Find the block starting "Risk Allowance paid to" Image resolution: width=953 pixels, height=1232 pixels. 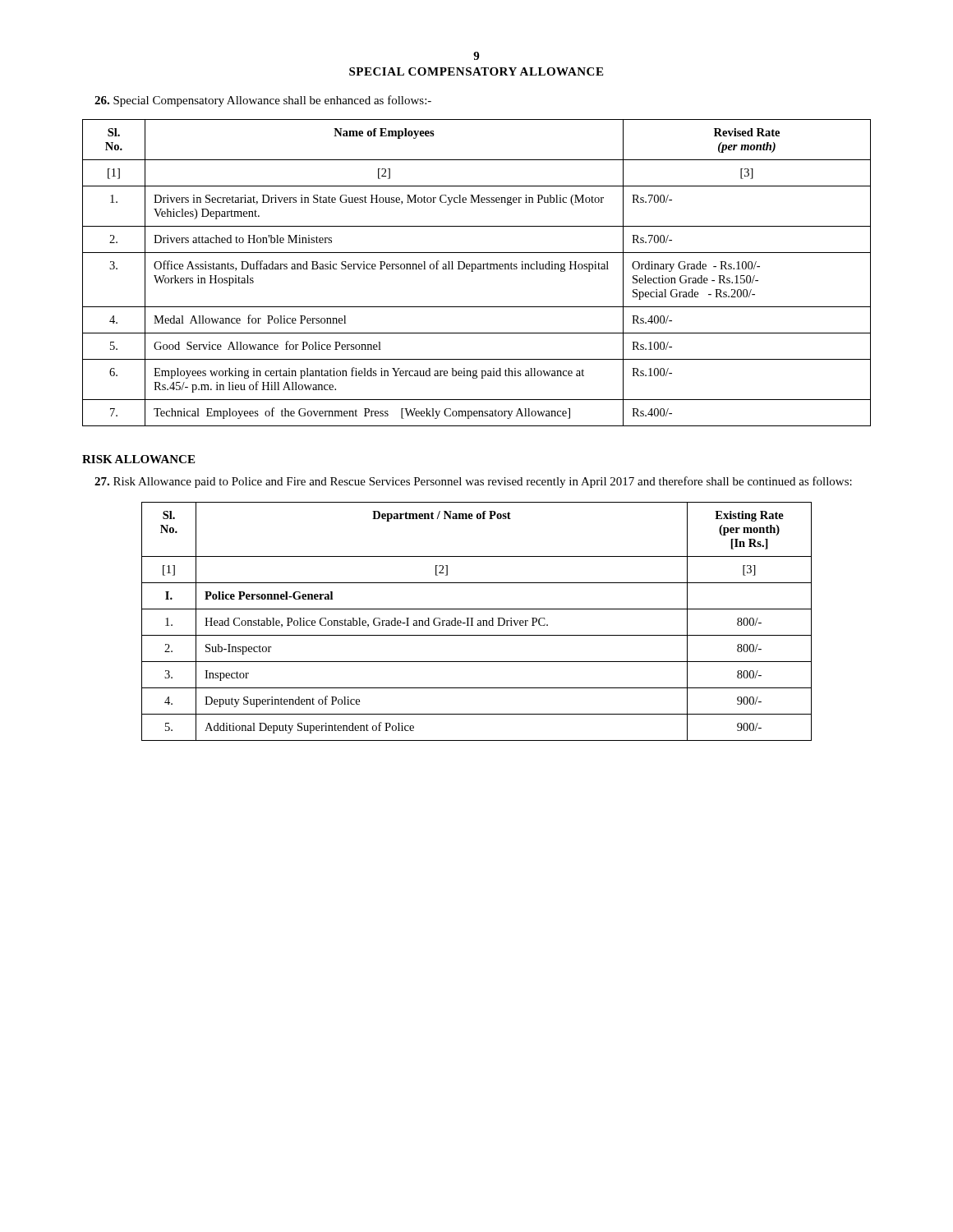pyautogui.click(x=467, y=481)
